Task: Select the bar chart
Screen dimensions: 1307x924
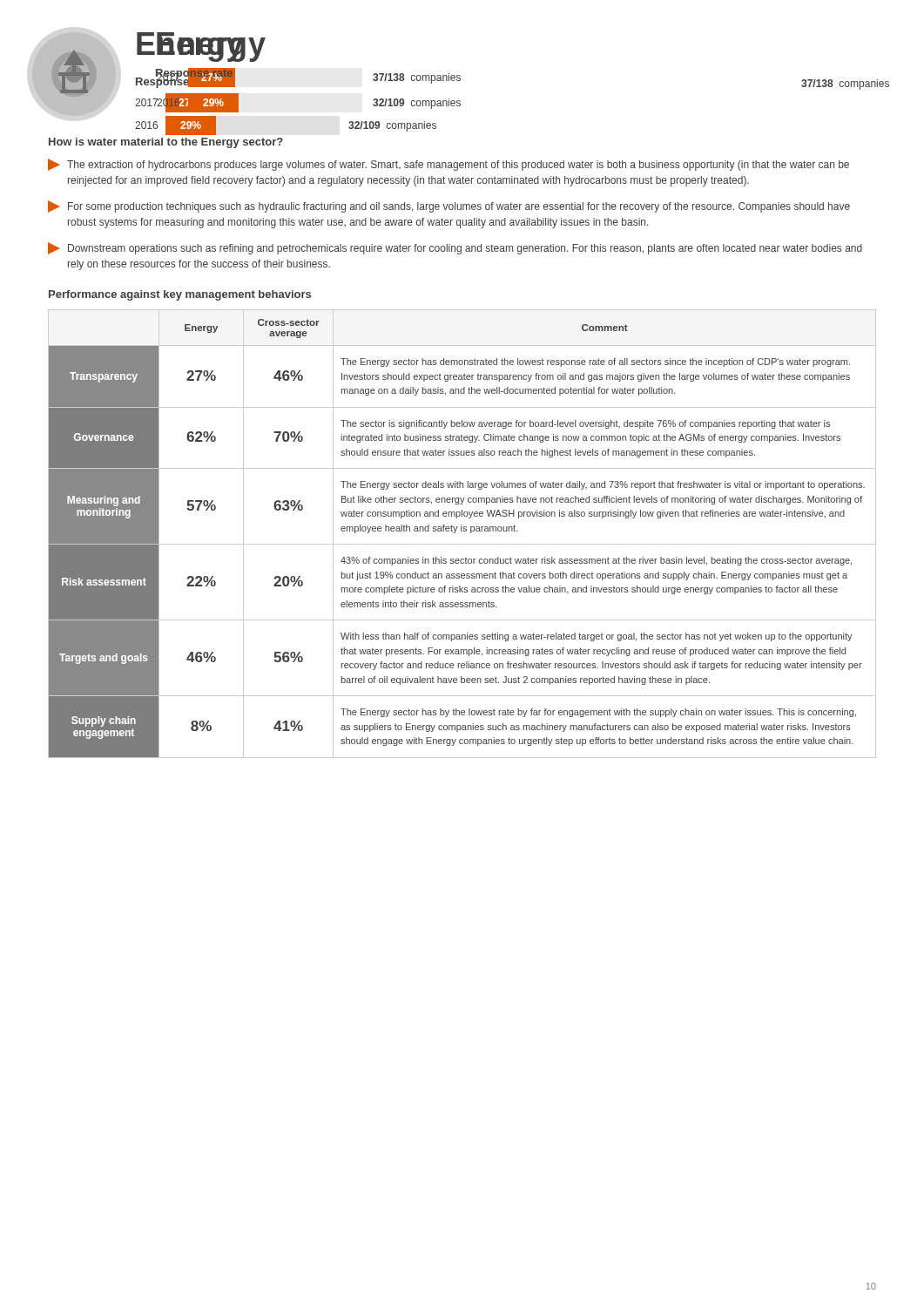Action: 286,116
